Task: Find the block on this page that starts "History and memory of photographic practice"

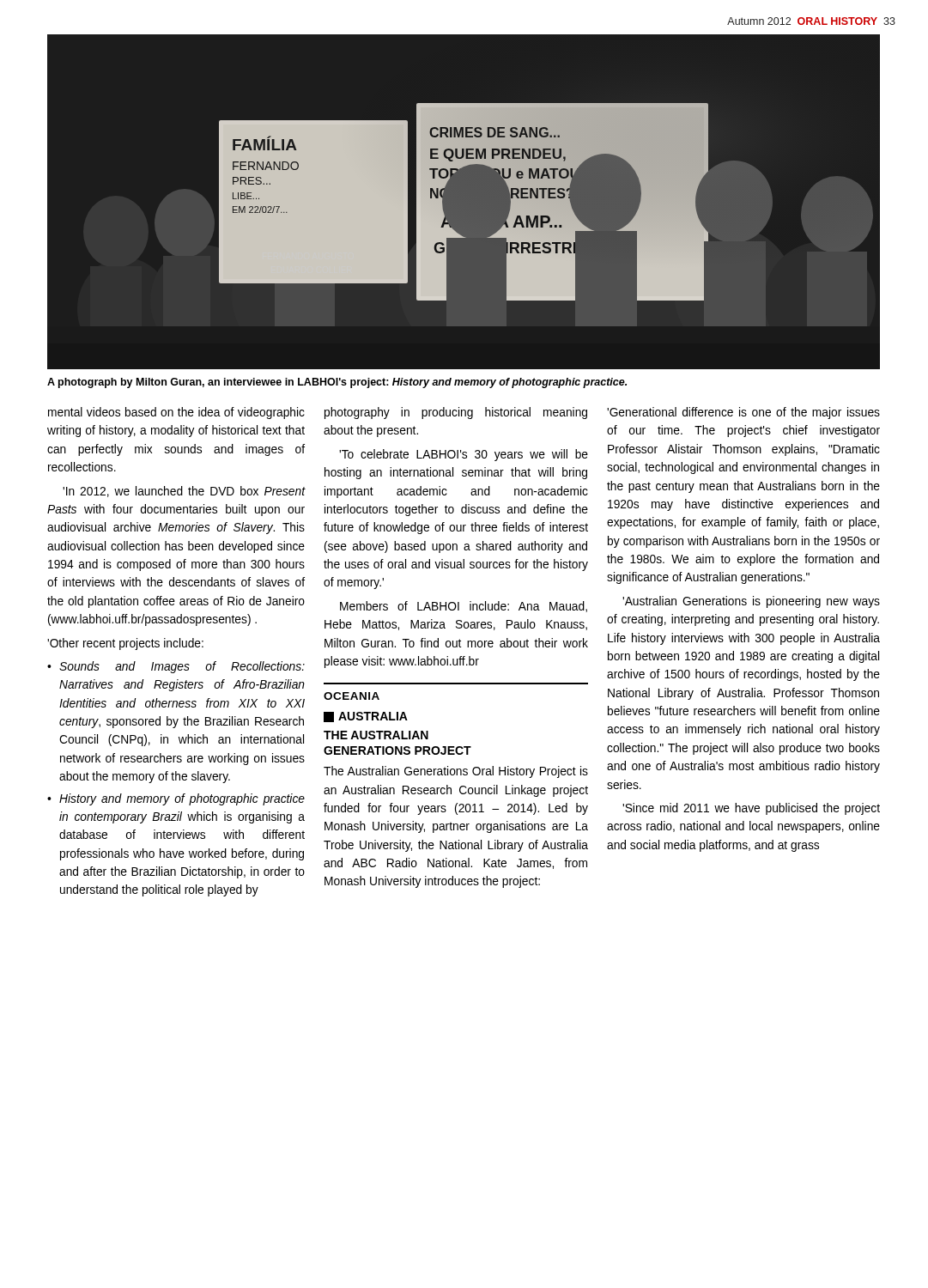Action: pos(182,844)
